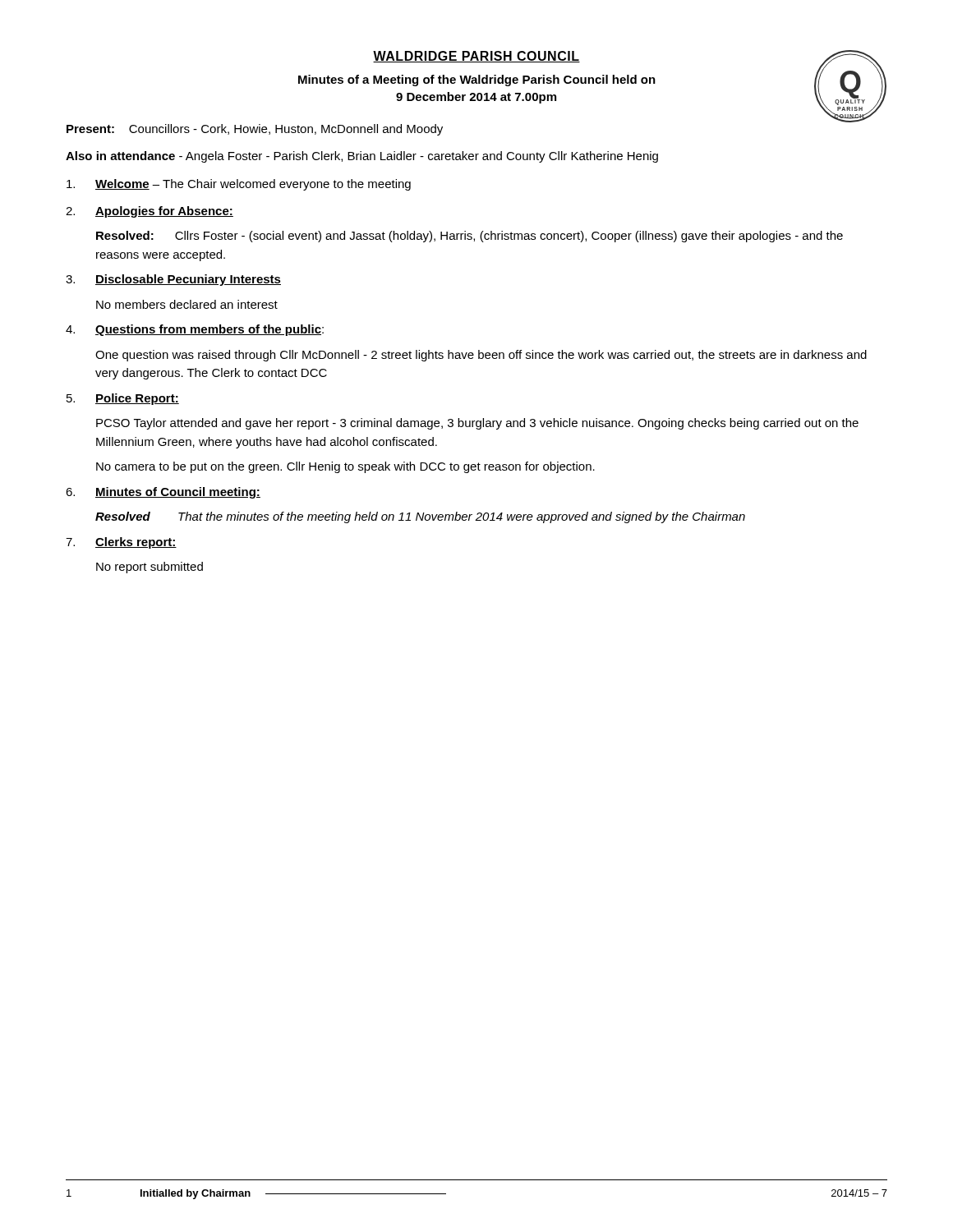Locate the text block with the text "Present: Councillors - Cork,"
Image resolution: width=953 pixels, height=1232 pixels.
coord(254,129)
